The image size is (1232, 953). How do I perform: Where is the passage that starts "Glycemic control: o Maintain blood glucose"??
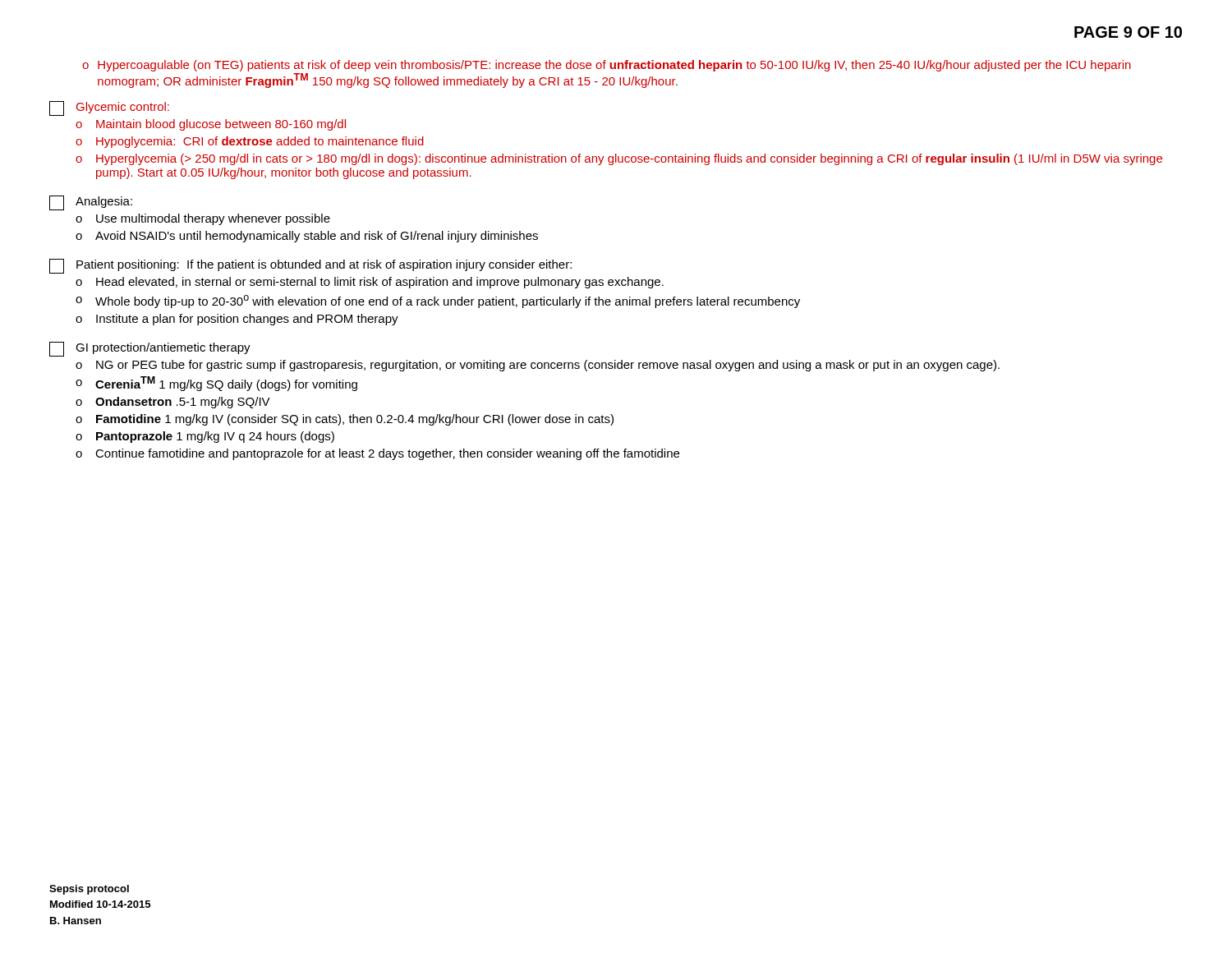pyautogui.click(x=109, y=108)
